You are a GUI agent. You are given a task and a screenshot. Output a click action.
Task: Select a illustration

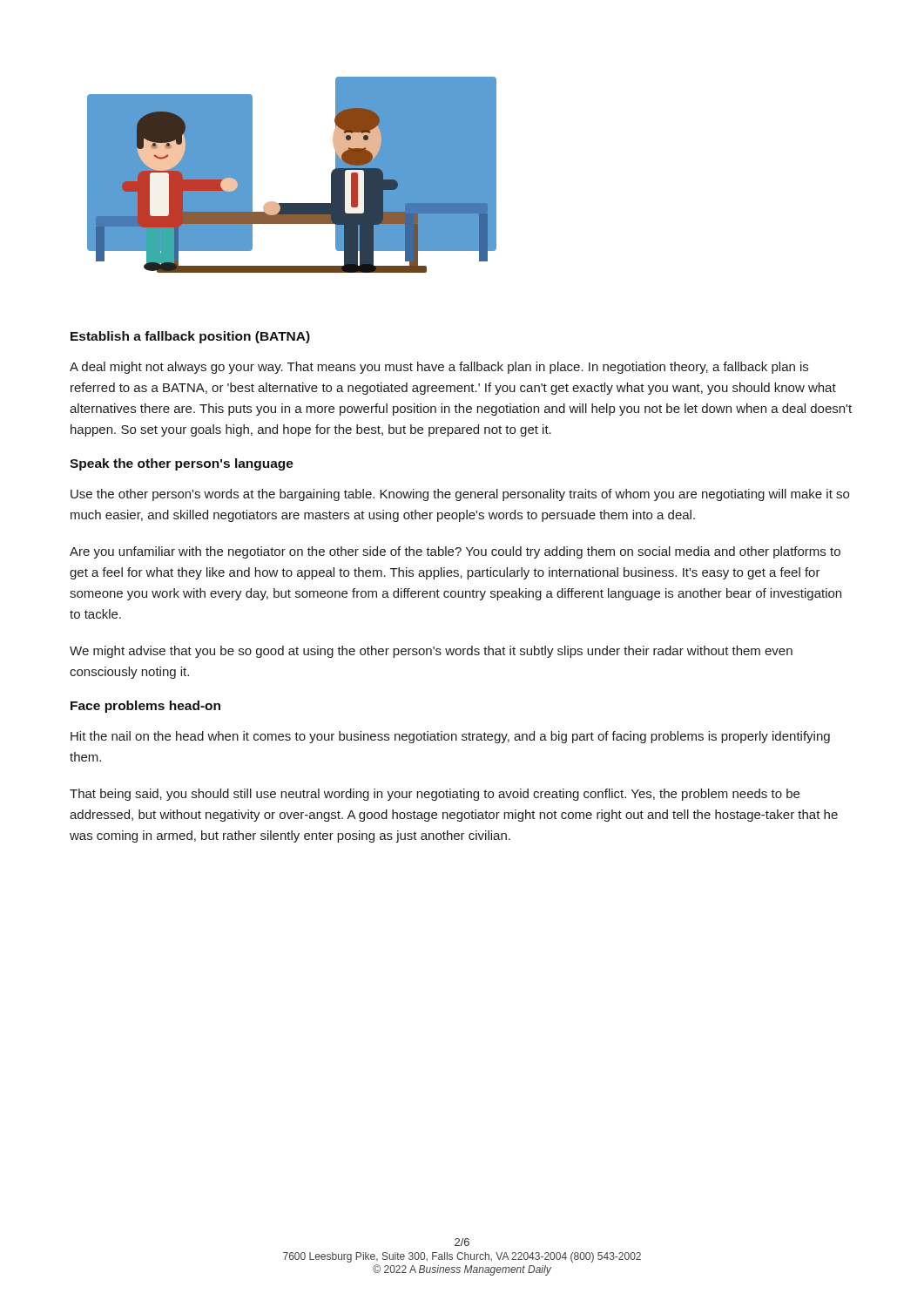coord(462,169)
